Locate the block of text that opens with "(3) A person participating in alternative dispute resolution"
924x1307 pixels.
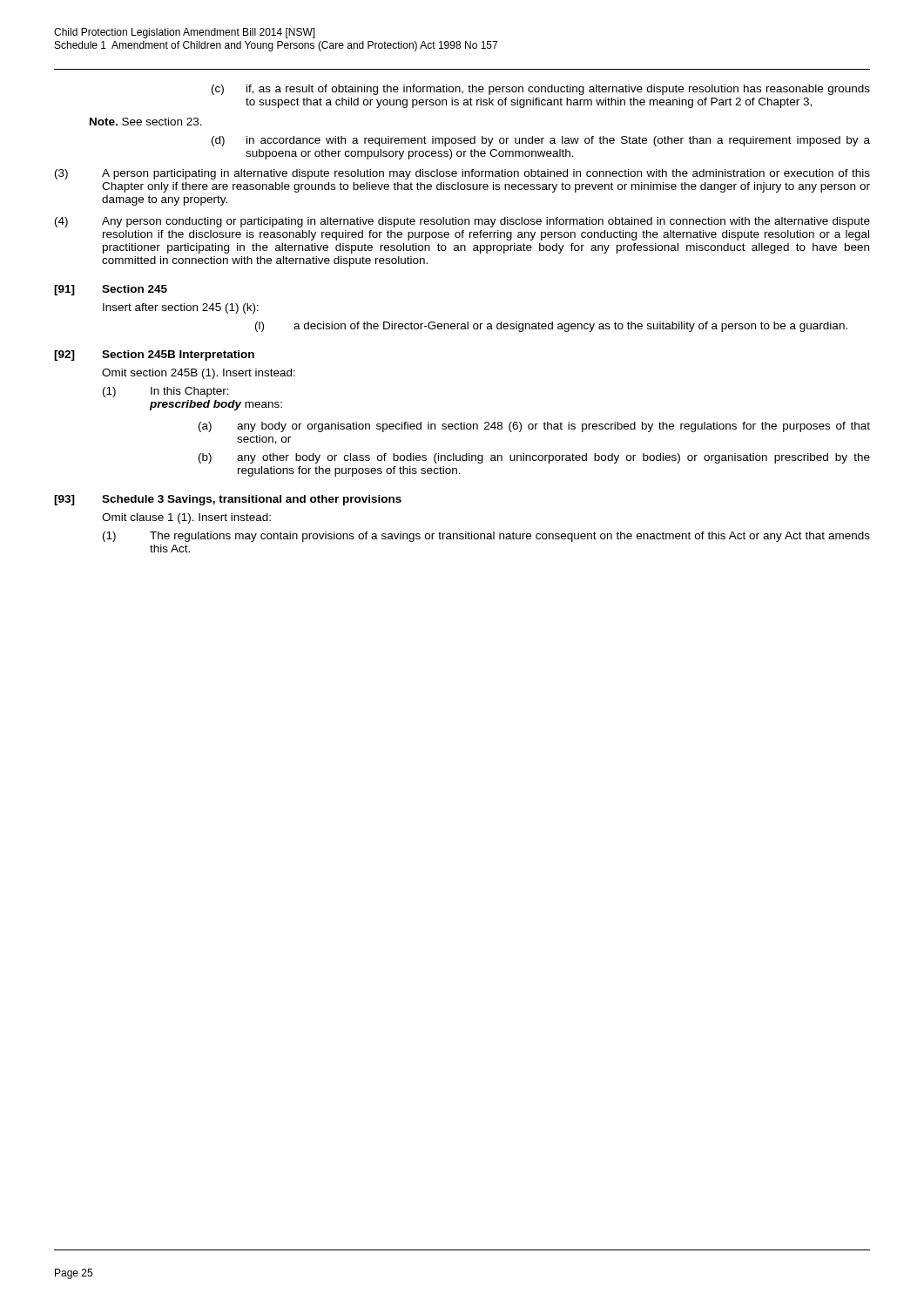[x=462, y=186]
